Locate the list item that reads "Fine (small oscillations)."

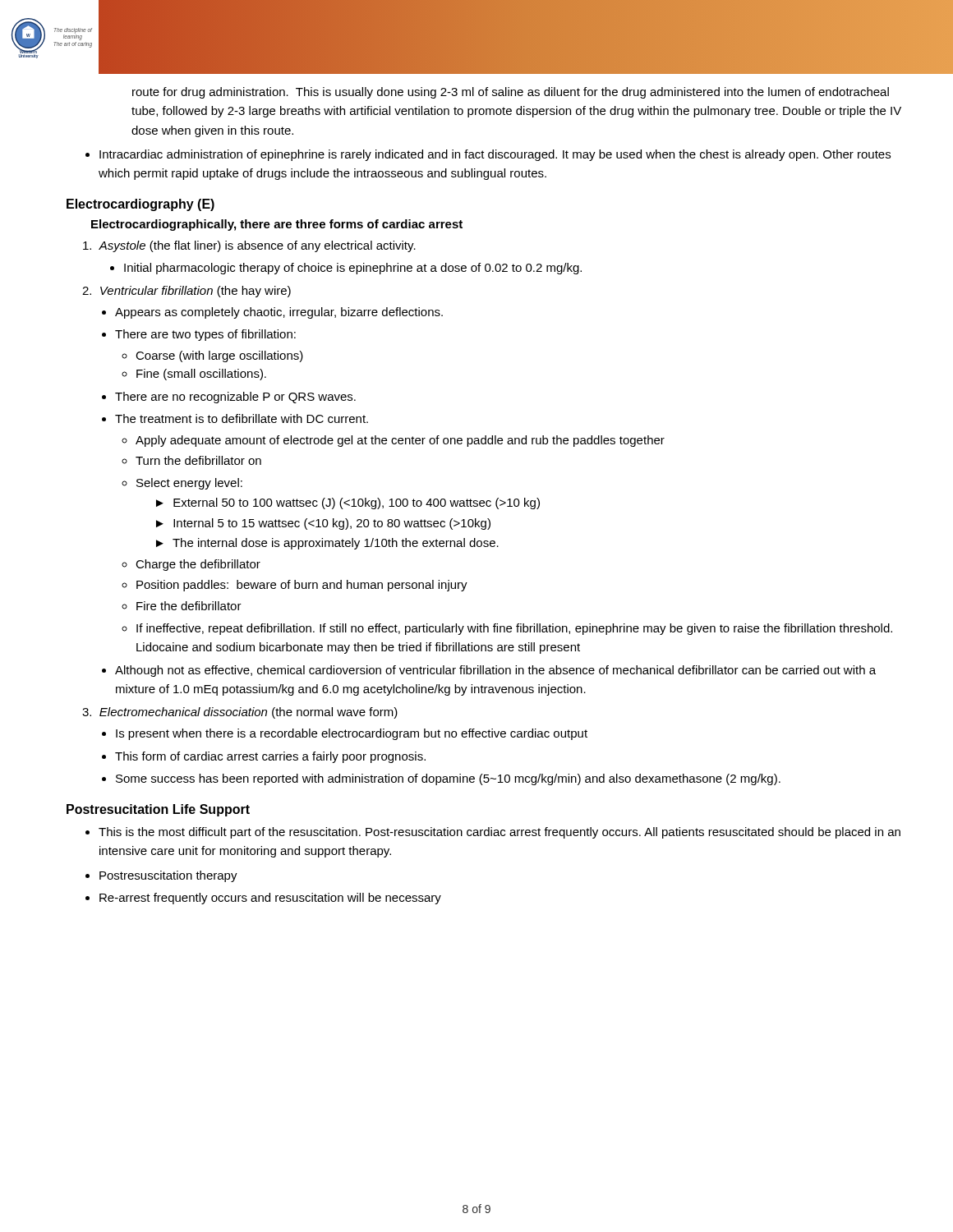(201, 373)
